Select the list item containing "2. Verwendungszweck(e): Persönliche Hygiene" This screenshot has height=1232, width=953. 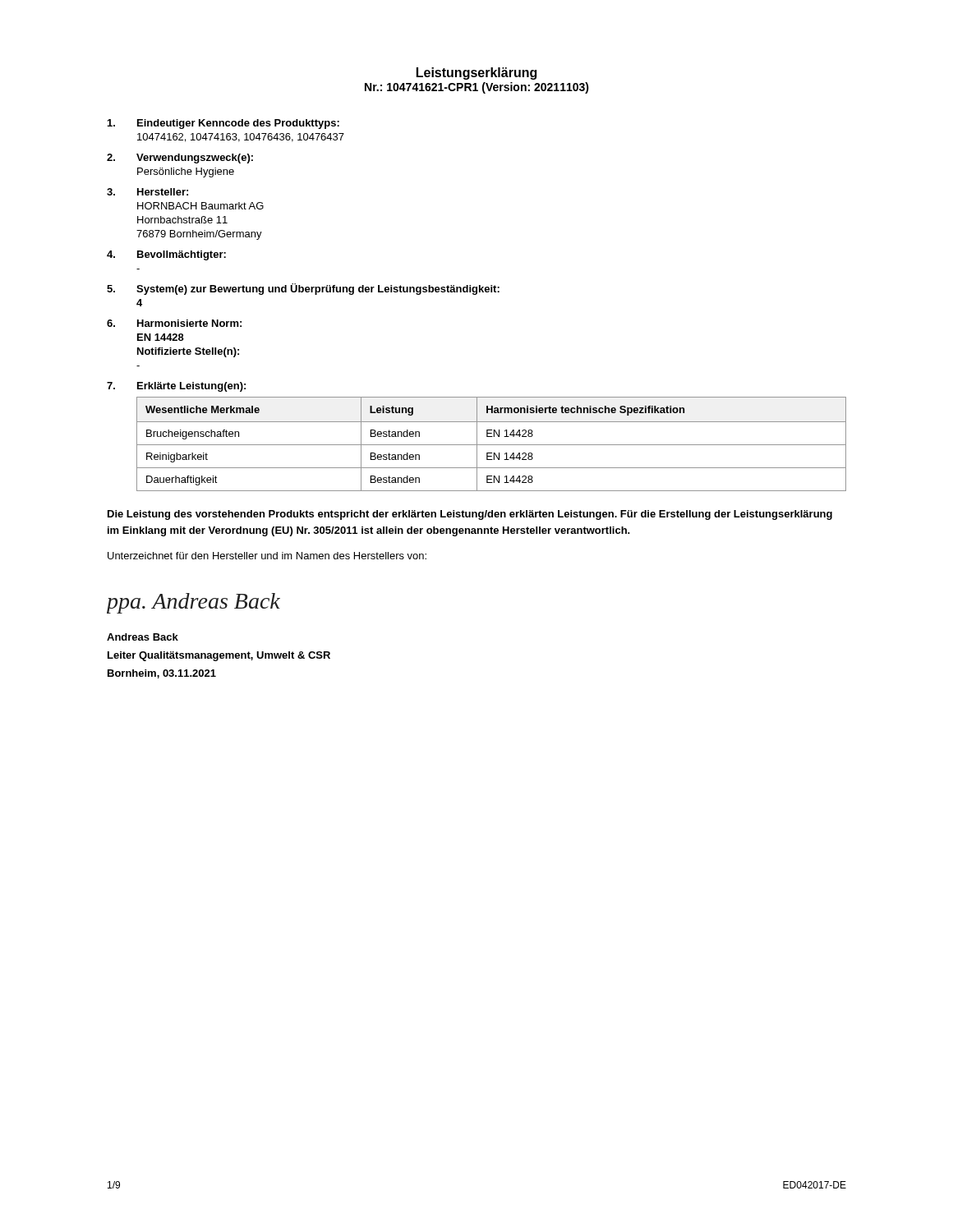click(180, 159)
